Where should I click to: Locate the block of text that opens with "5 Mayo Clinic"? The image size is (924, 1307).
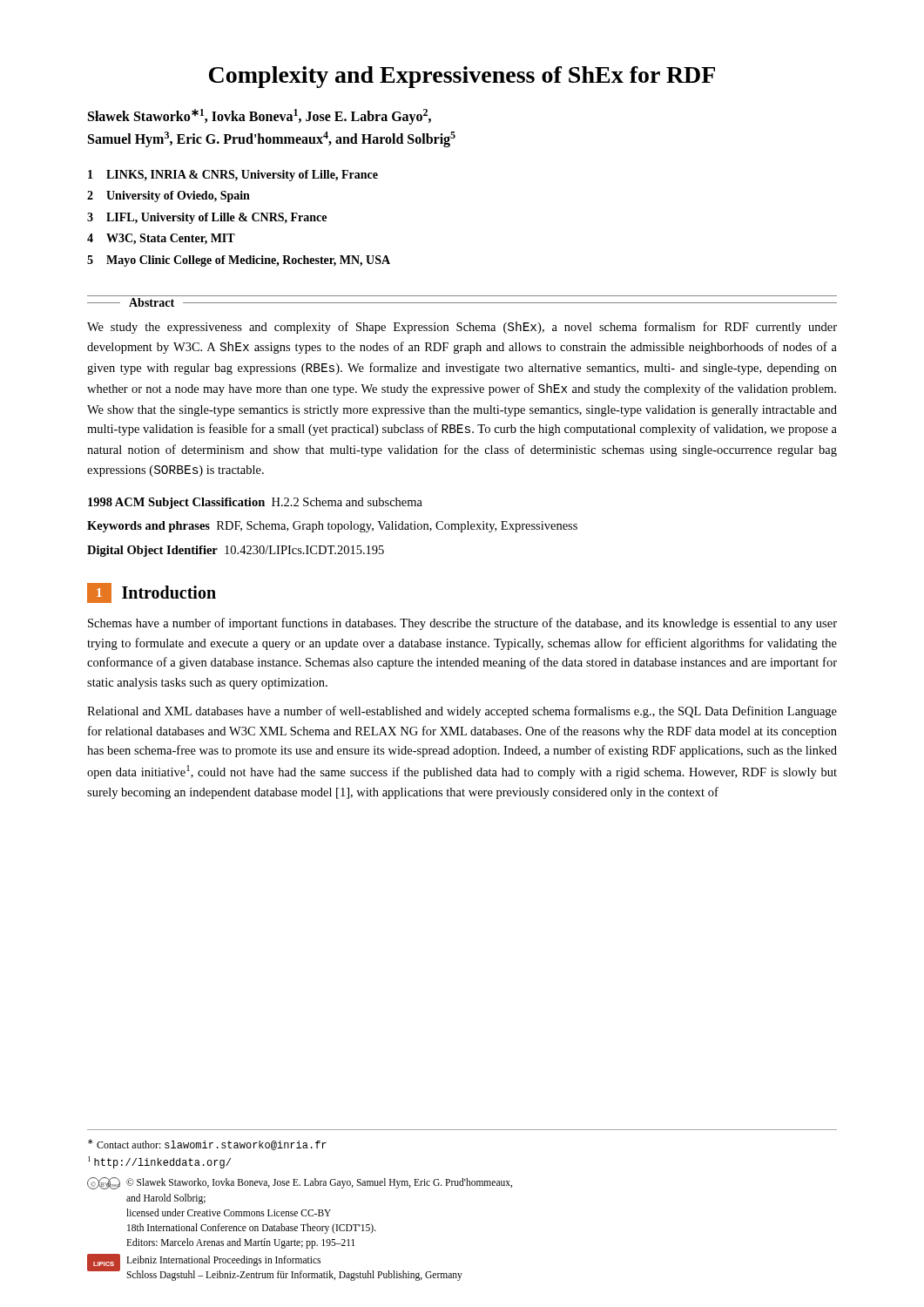tap(239, 260)
